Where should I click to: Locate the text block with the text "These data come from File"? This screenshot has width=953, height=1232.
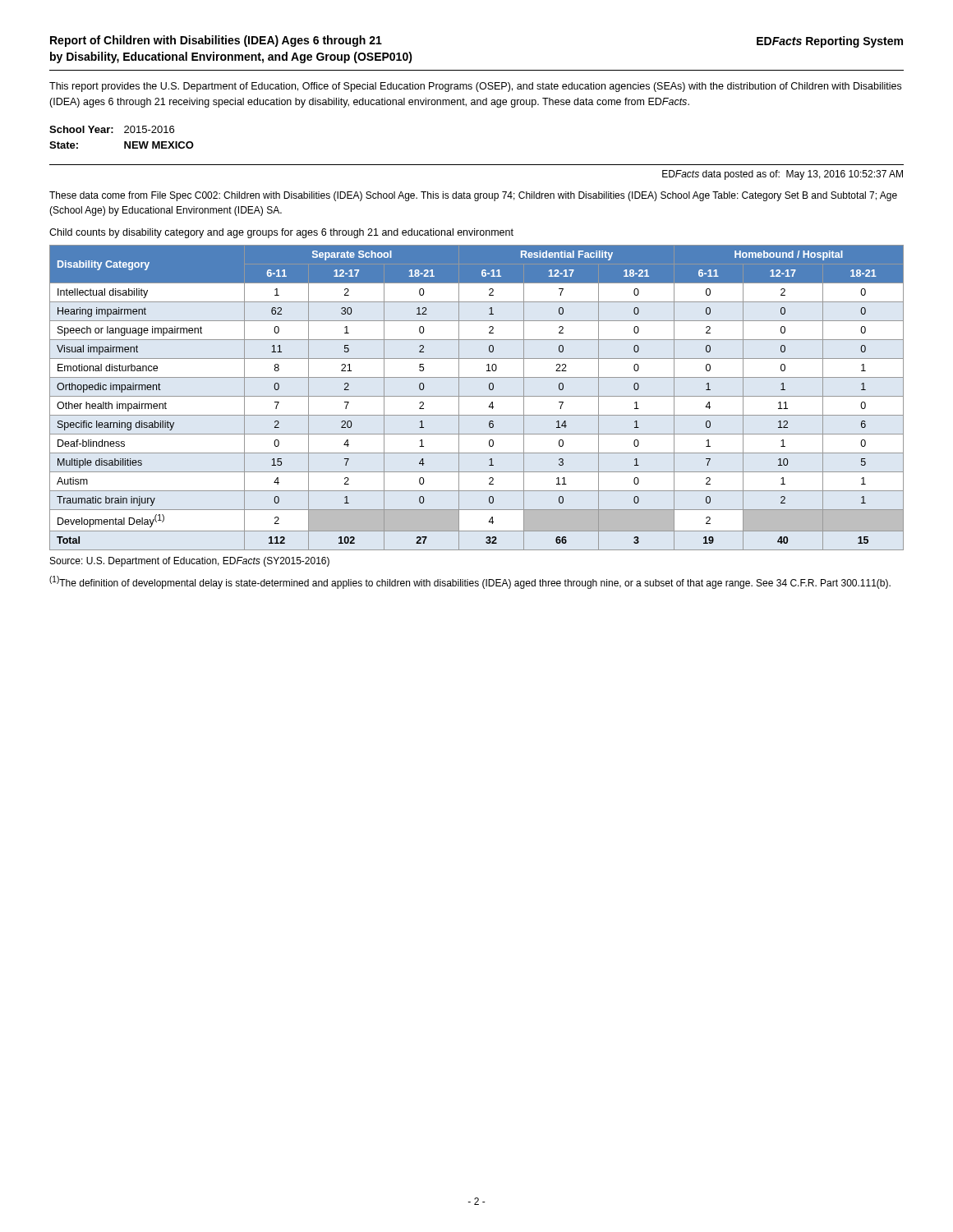(473, 203)
